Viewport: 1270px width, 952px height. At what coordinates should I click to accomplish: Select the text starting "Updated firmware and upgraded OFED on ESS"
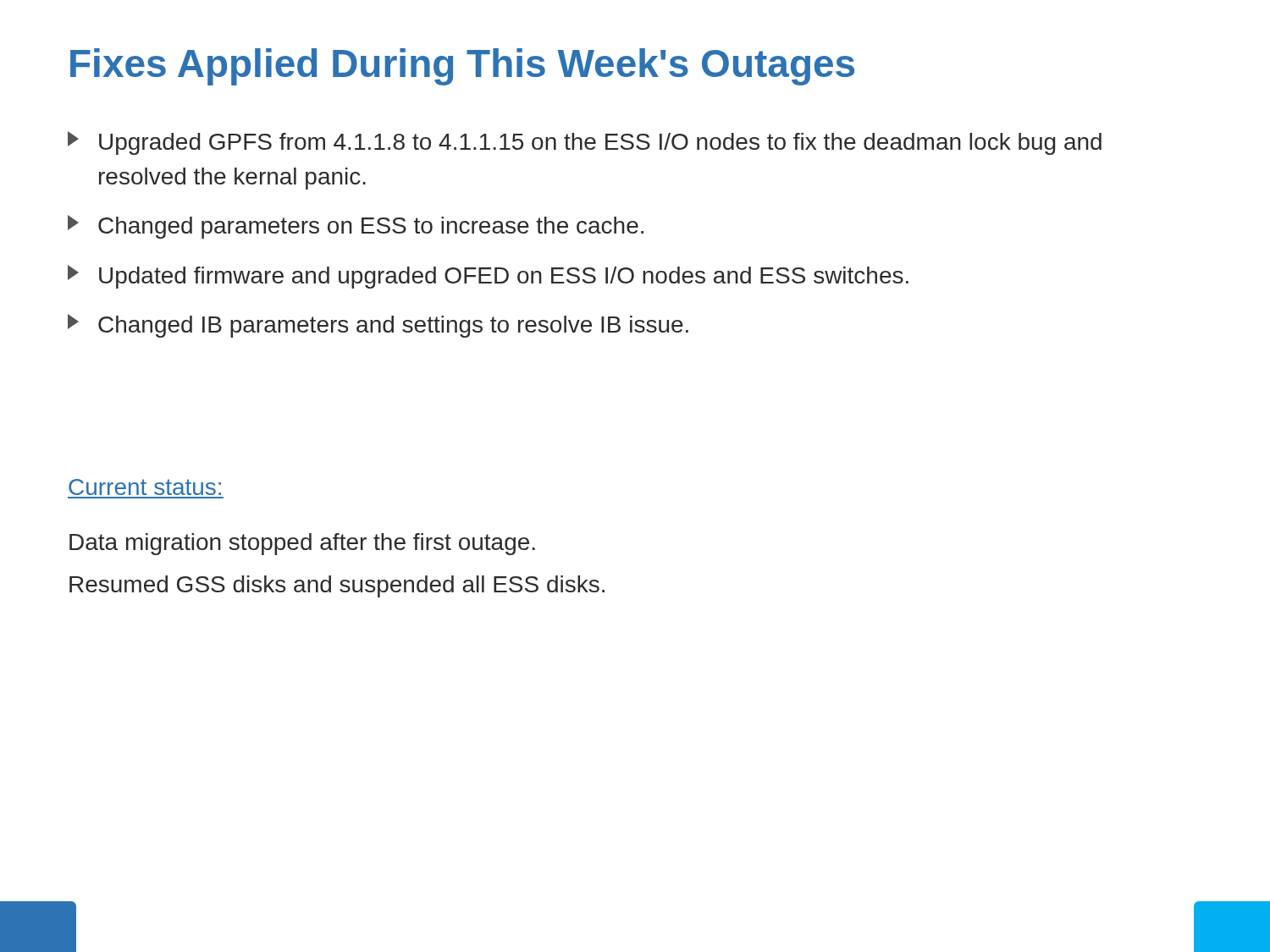click(x=489, y=276)
